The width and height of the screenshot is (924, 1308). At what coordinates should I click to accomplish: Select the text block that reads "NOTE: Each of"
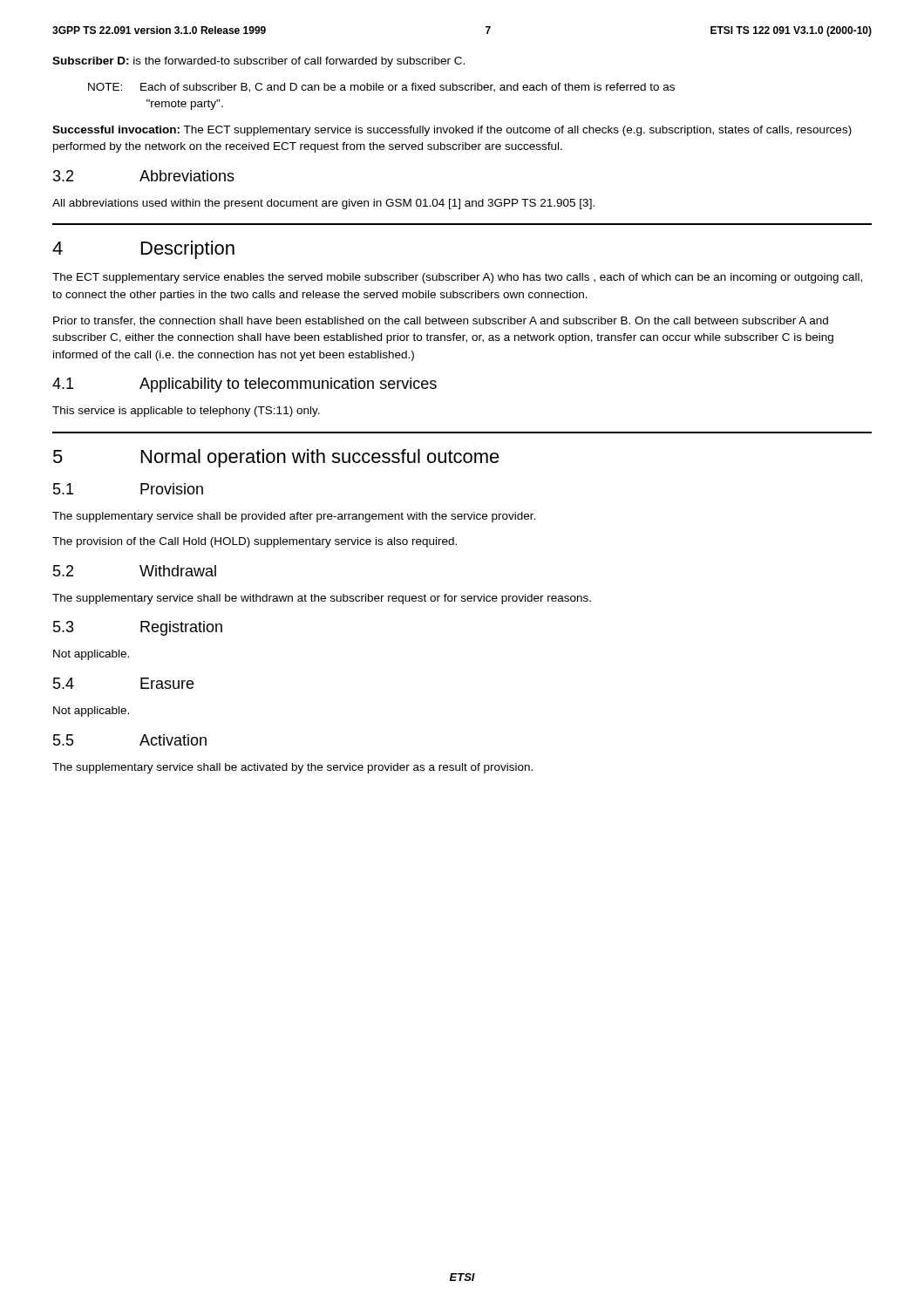pyautogui.click(x=381, y=95)
